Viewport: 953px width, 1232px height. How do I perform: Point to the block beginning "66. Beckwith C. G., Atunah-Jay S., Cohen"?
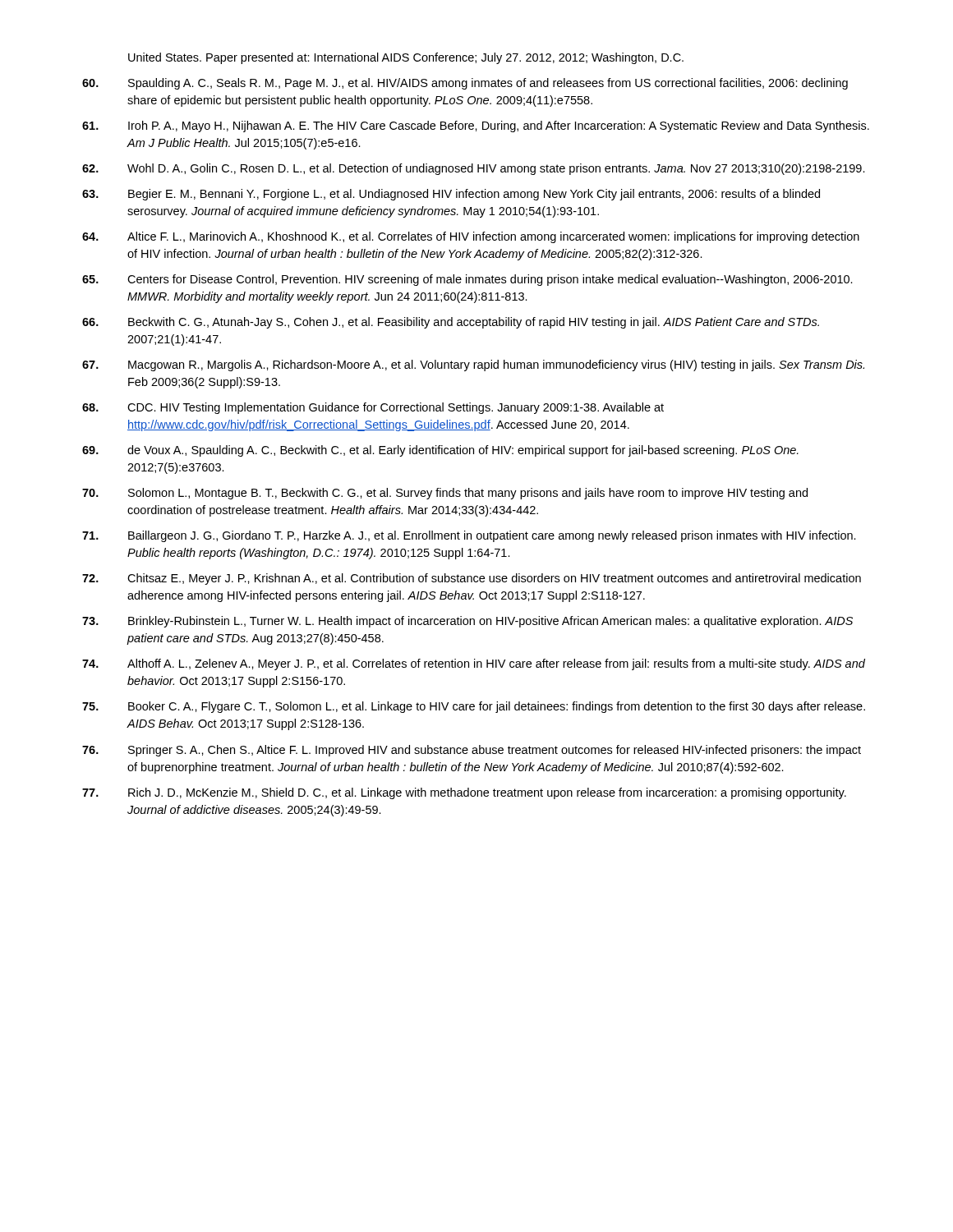[x=476, y=331]
